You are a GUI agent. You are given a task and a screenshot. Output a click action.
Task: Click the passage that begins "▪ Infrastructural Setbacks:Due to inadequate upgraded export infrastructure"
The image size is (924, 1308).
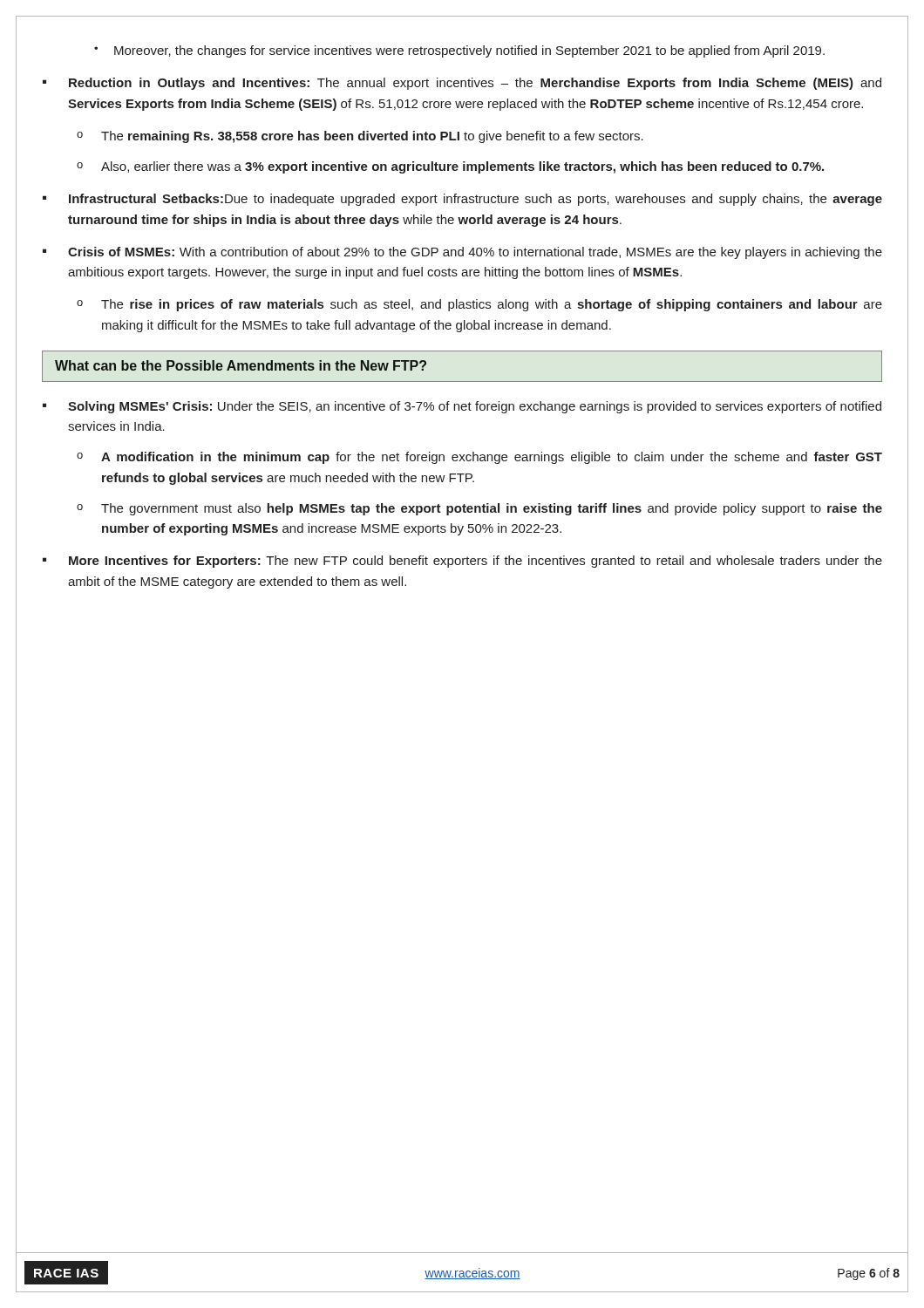point(462,209)
